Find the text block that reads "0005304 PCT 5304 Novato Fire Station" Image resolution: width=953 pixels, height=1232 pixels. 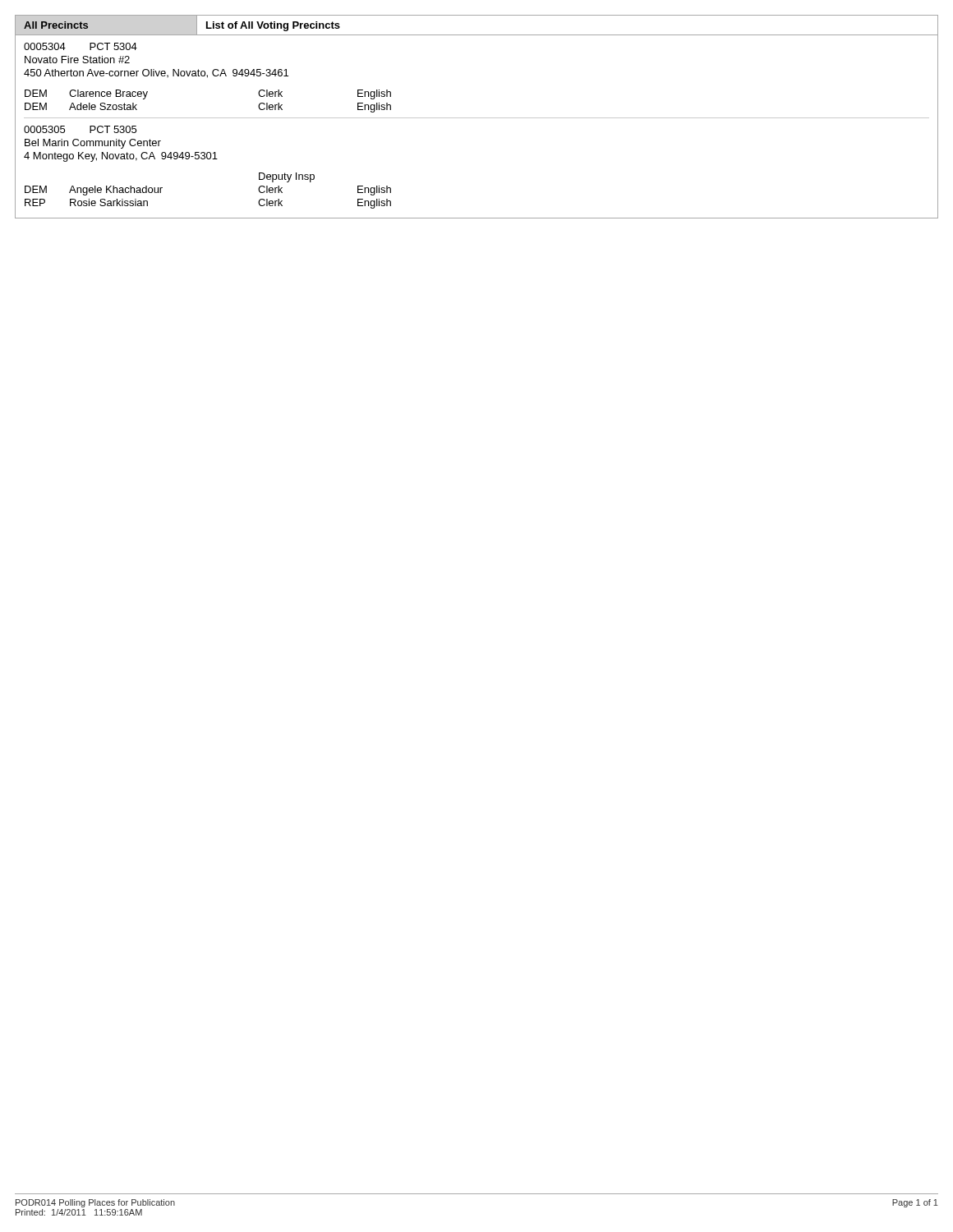point(51,46)
